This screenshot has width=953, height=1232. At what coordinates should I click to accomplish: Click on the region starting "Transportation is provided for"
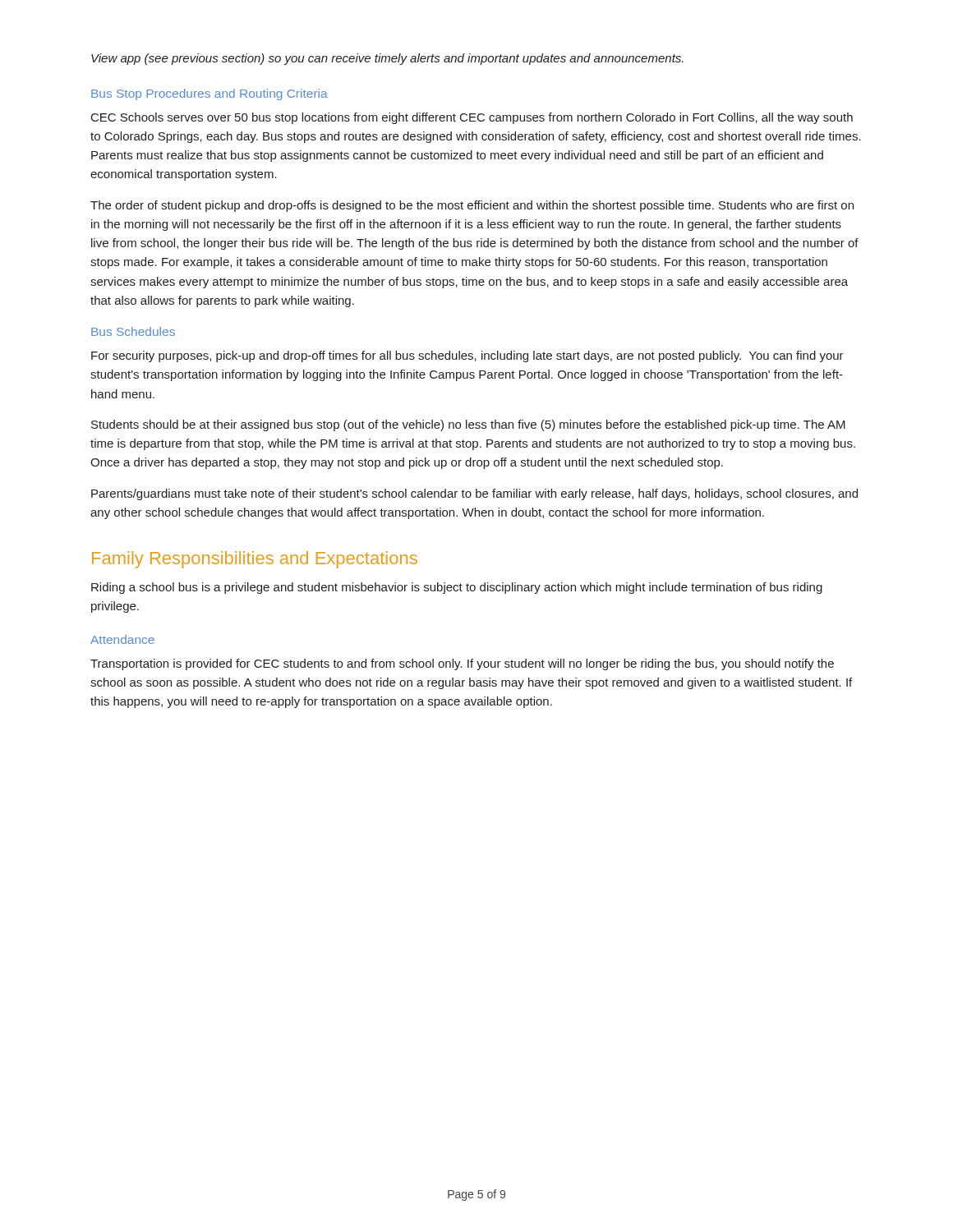coord(471,682)
